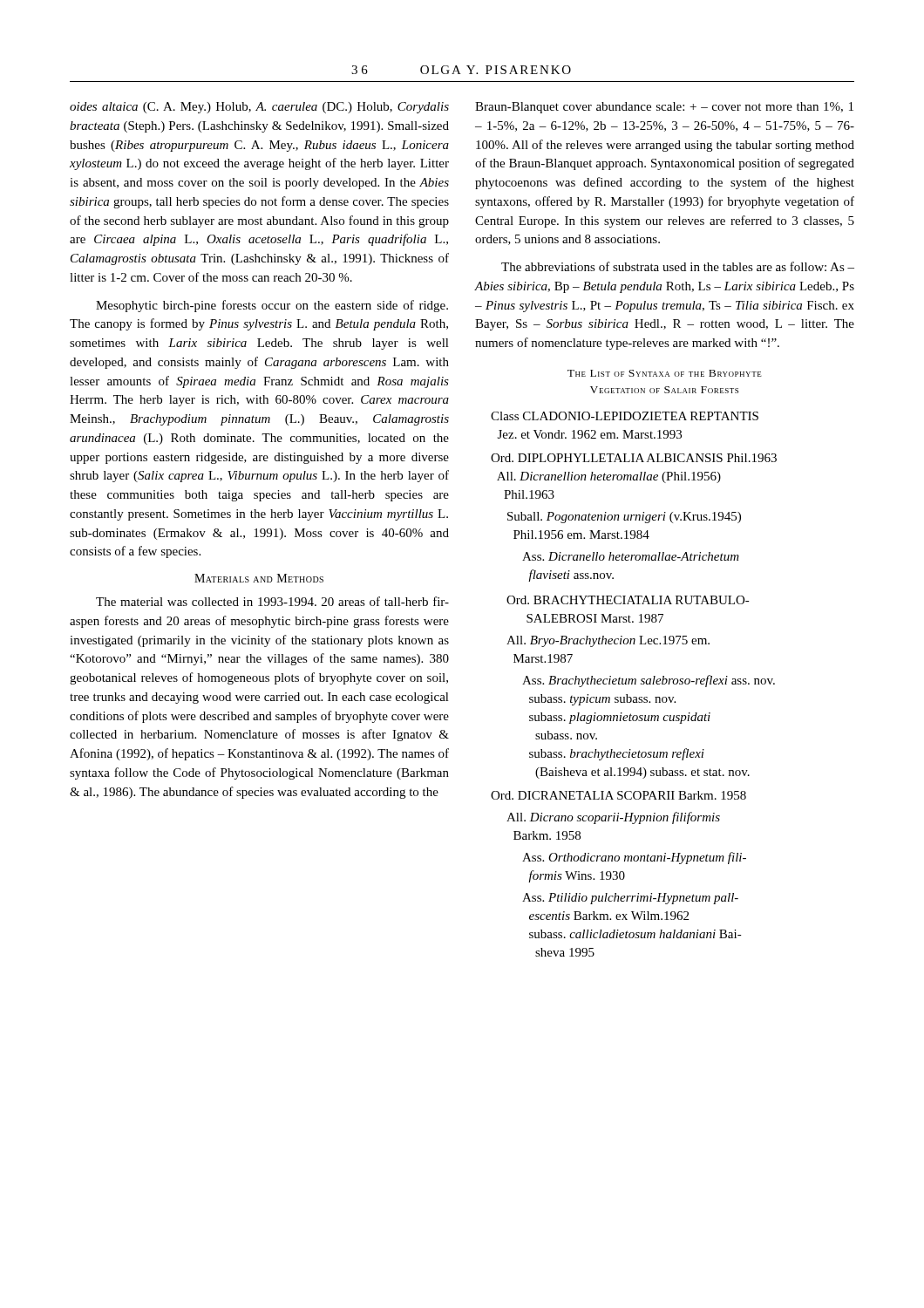Click on the block starting "oides altaica (C. A."
This screenshot has height=1308, width=924.
pos(259,192)
